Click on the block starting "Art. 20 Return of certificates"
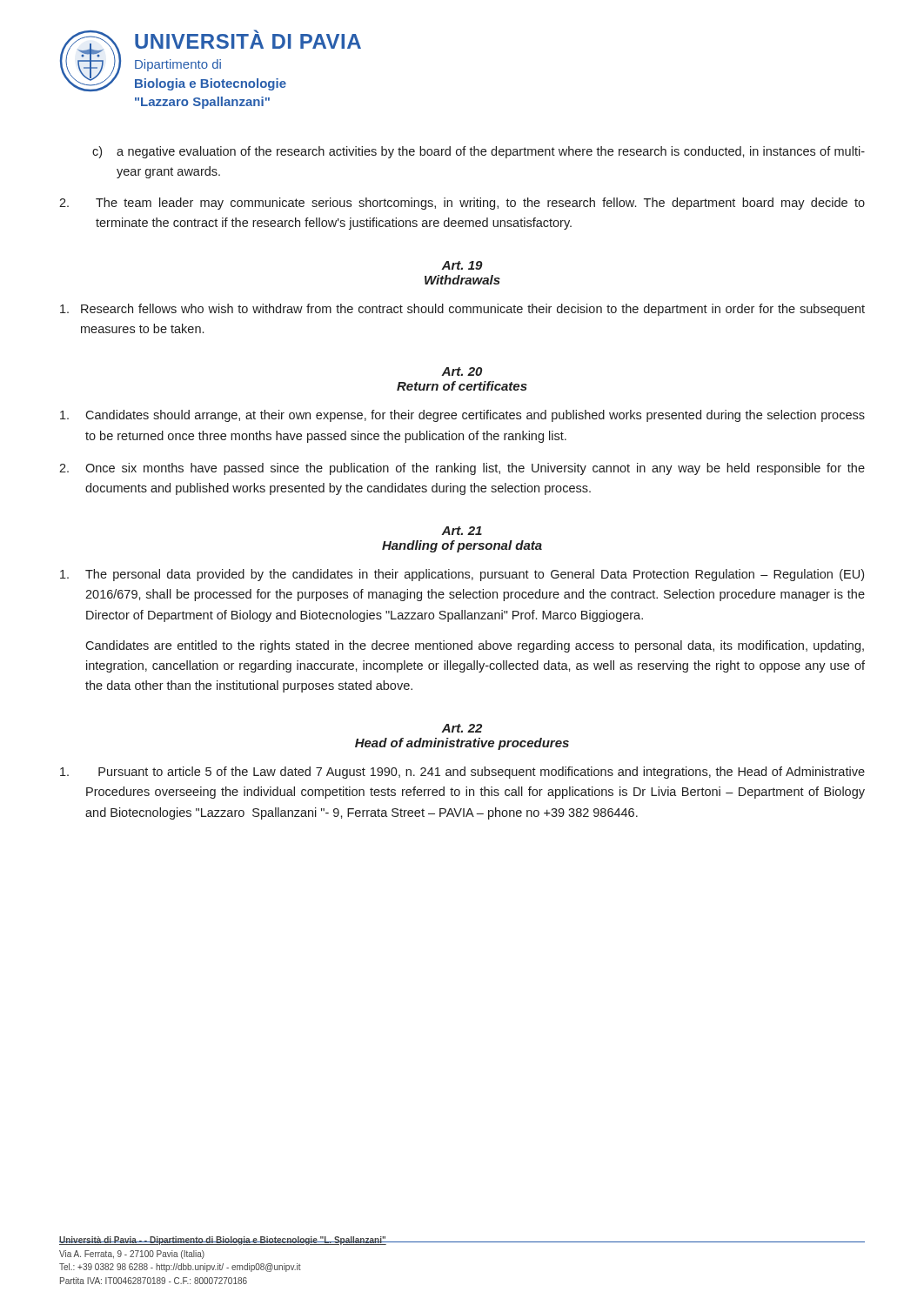The height and width of the screenshot is (1305, 924). pyautogui.click(x=462, y=379)
